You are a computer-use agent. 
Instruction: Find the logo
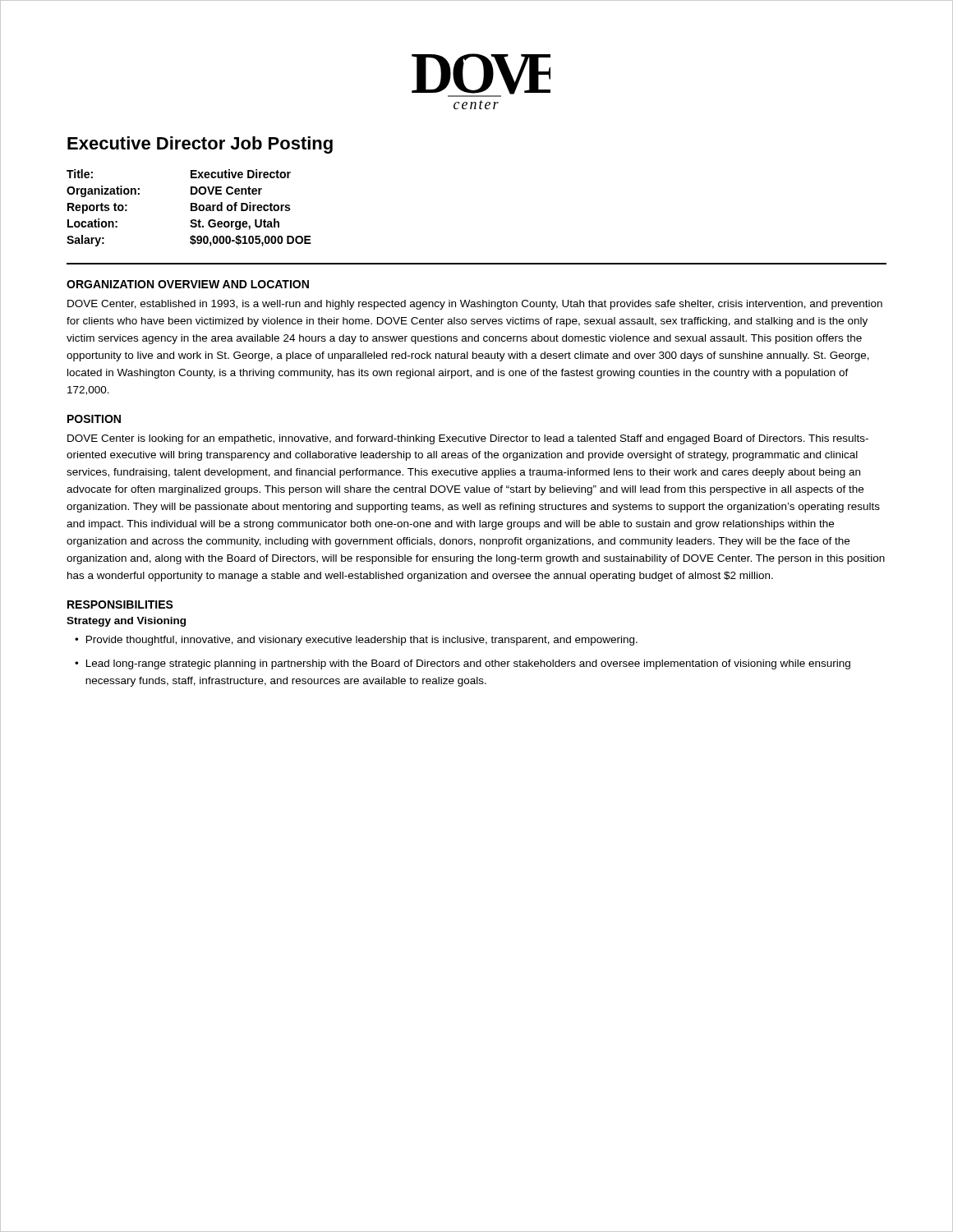point(476,80)
